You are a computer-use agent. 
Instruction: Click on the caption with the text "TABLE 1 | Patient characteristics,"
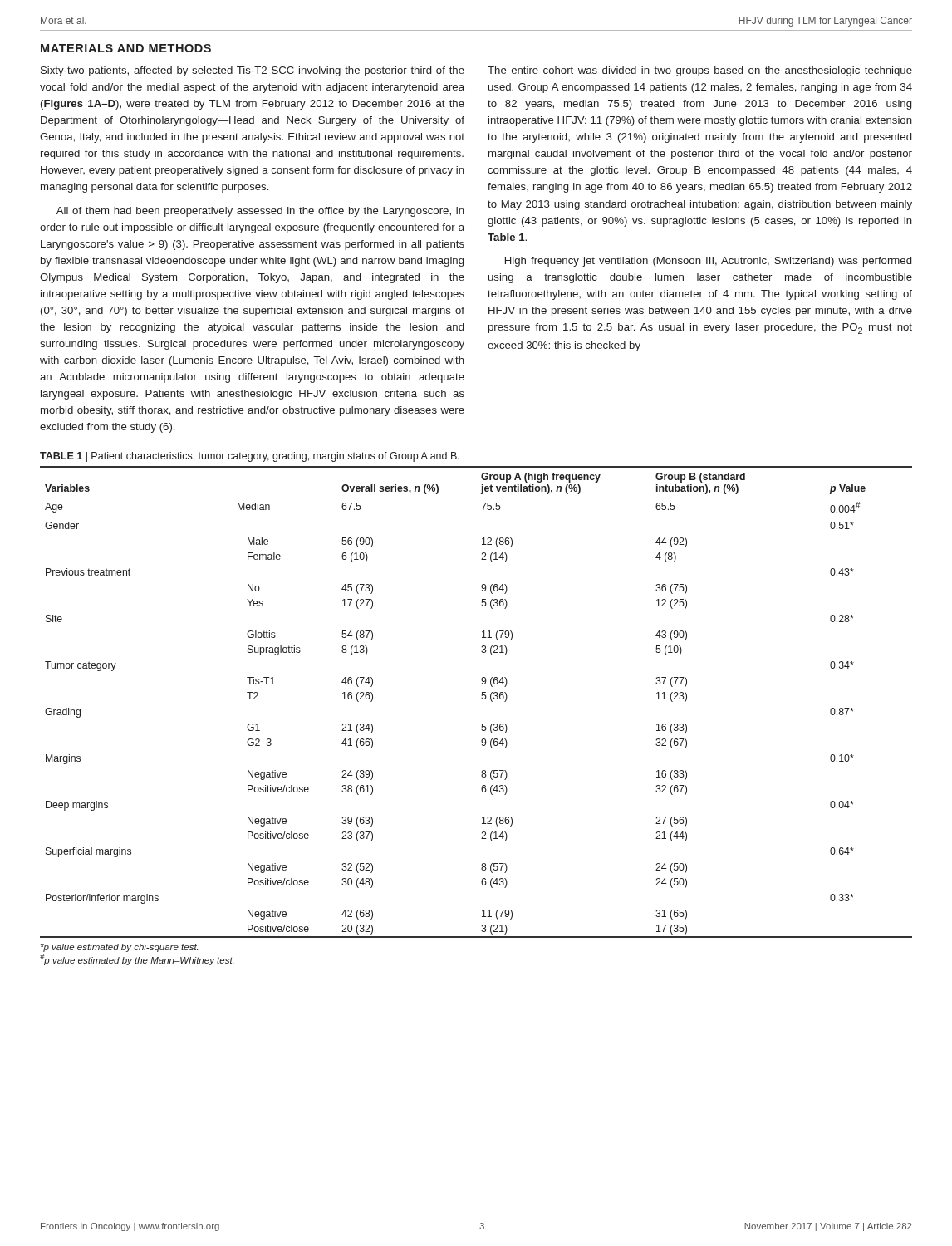coord(250,456)
